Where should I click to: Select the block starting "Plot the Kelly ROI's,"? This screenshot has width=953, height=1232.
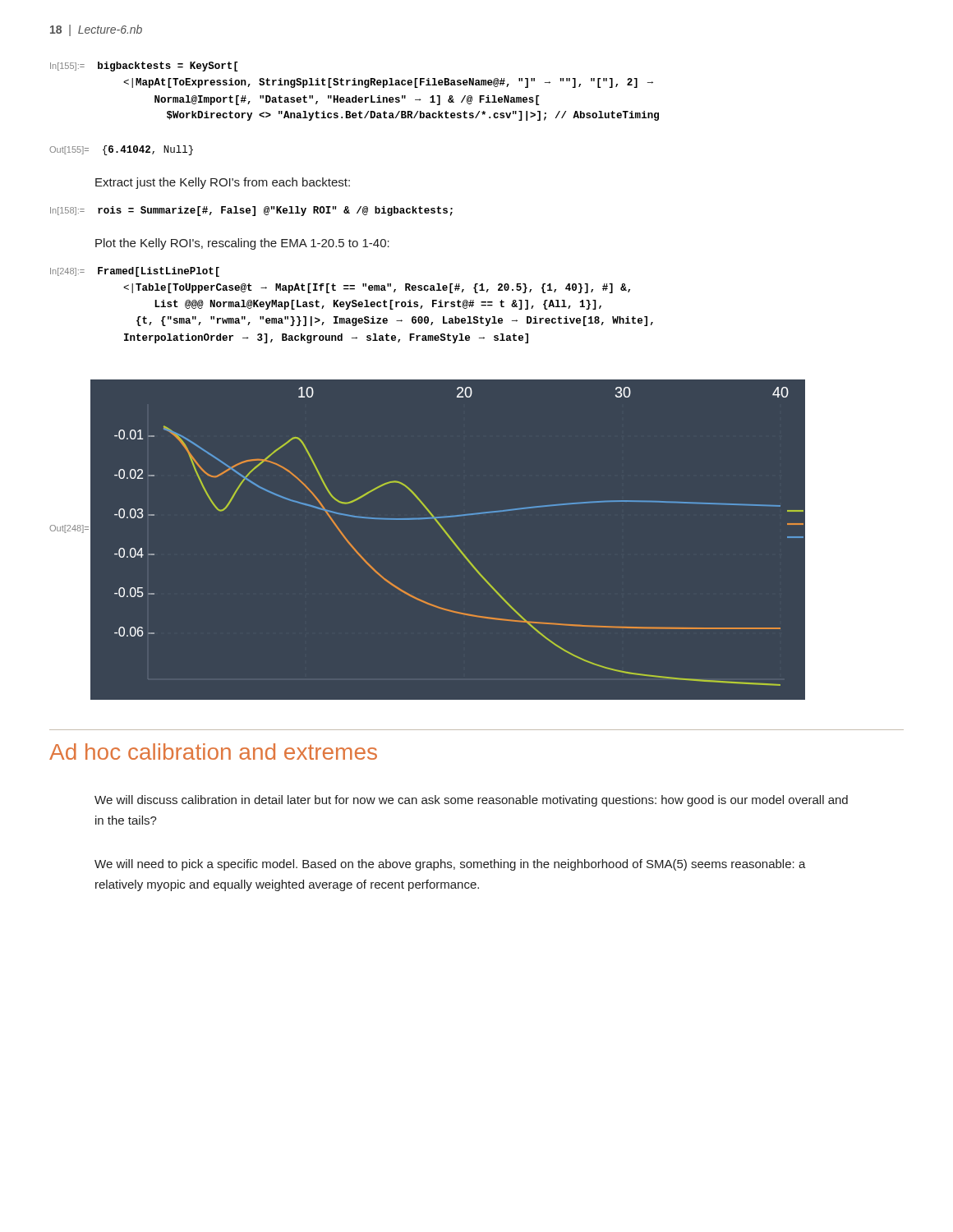point(242,243)
